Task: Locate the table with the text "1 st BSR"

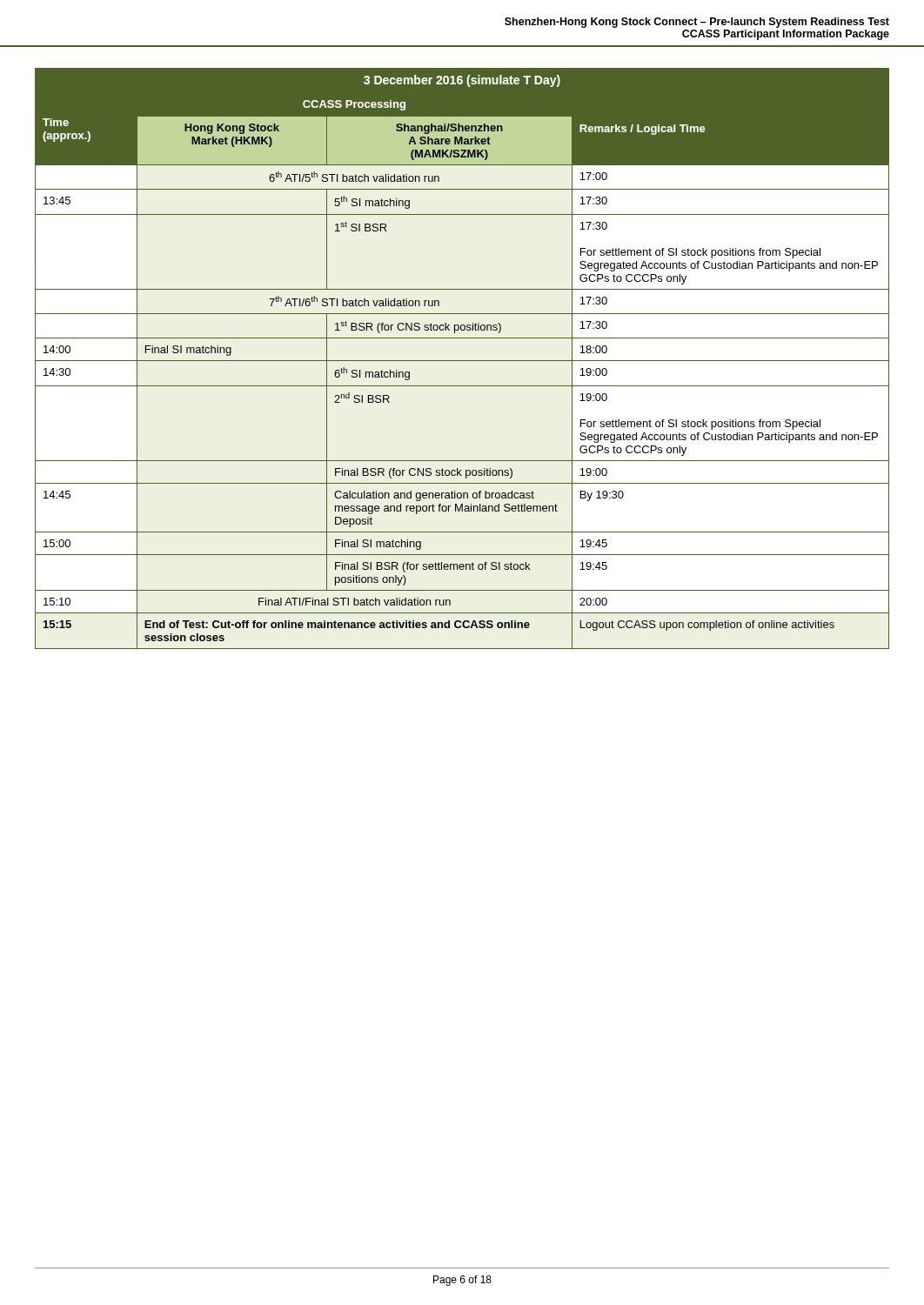Action: click(x=462, y=358)
